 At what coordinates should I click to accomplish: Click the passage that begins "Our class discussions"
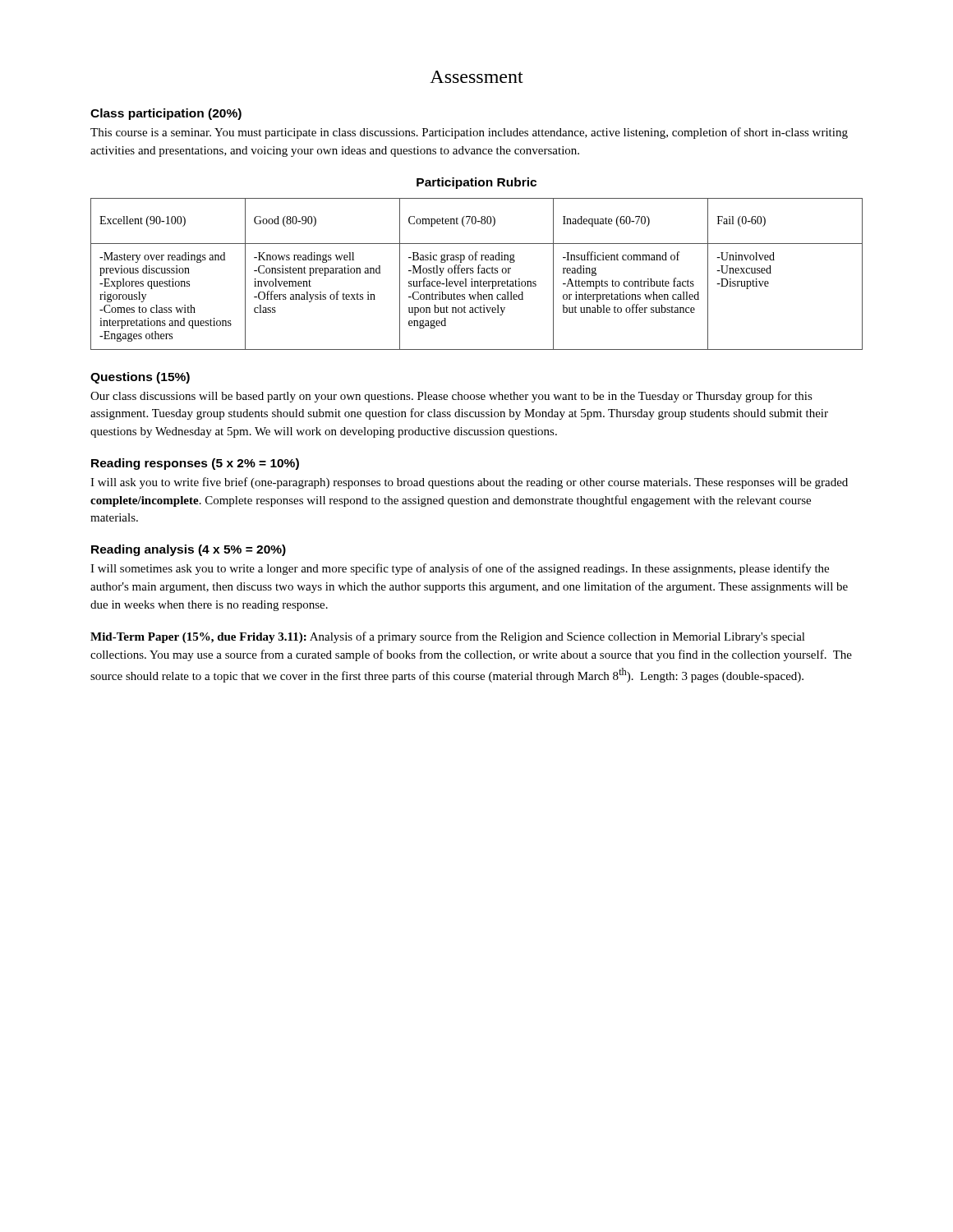click(x=459, y=413)
